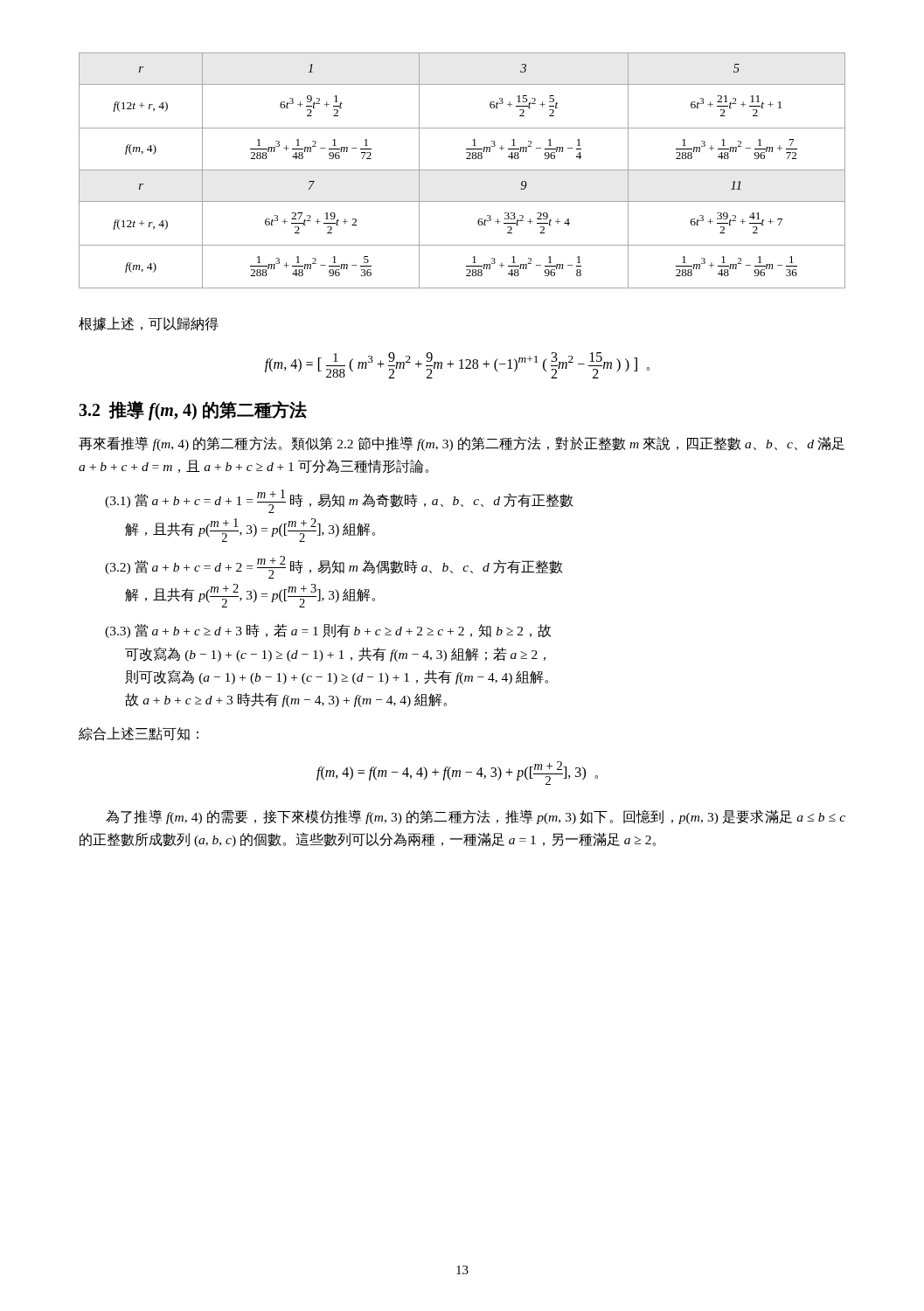The image size is (924, 1311).
Task: Click on the table containing "1 288 m 3"
Action: [x=462, y=170]
